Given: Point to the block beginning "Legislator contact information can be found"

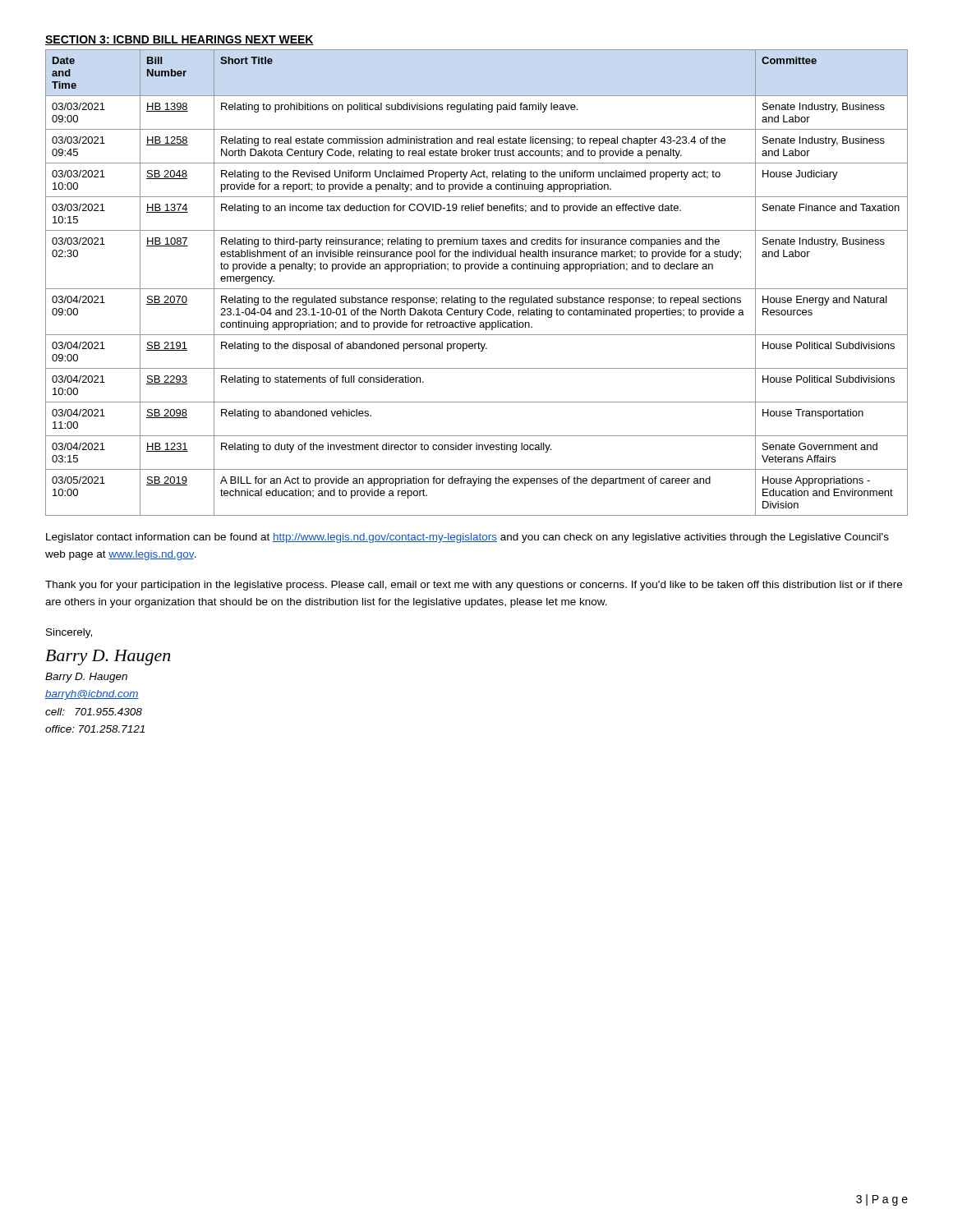Looking at the screenshot, I should click(x=467, y=545).
